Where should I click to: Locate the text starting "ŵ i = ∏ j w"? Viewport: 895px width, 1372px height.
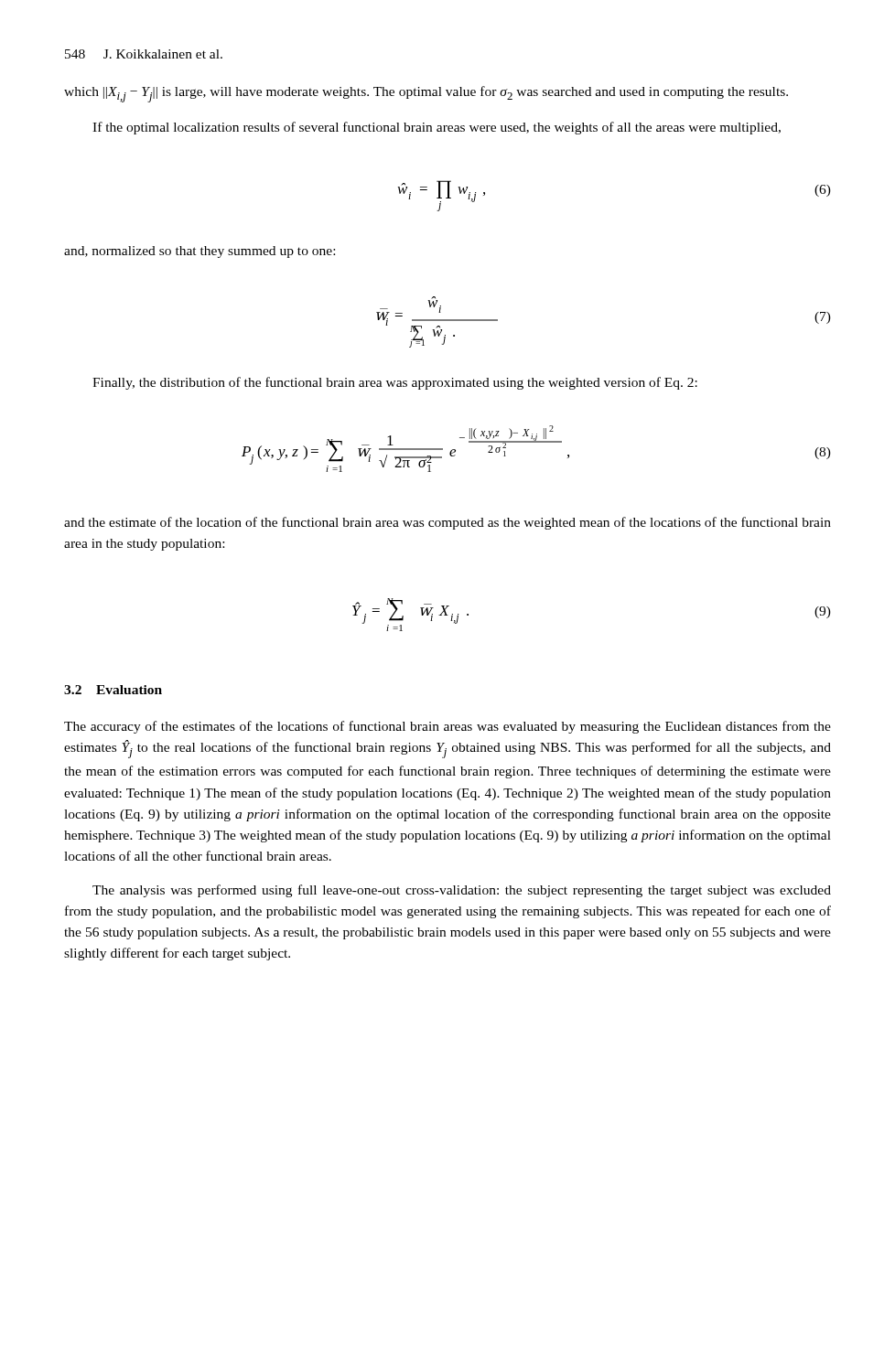pyautogui.click(x=448, y=189)
